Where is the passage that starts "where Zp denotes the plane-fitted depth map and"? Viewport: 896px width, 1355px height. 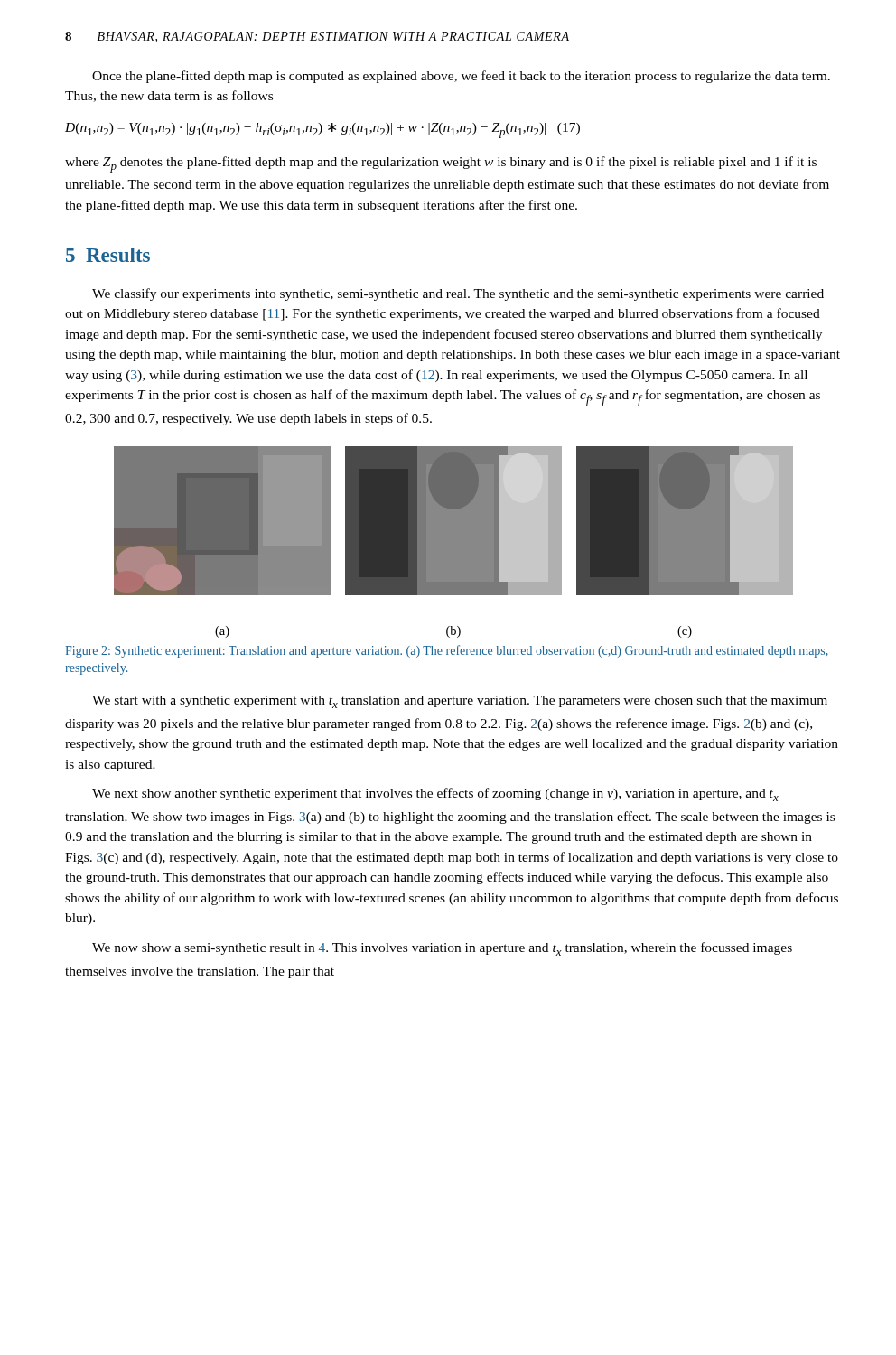[447, 183]
